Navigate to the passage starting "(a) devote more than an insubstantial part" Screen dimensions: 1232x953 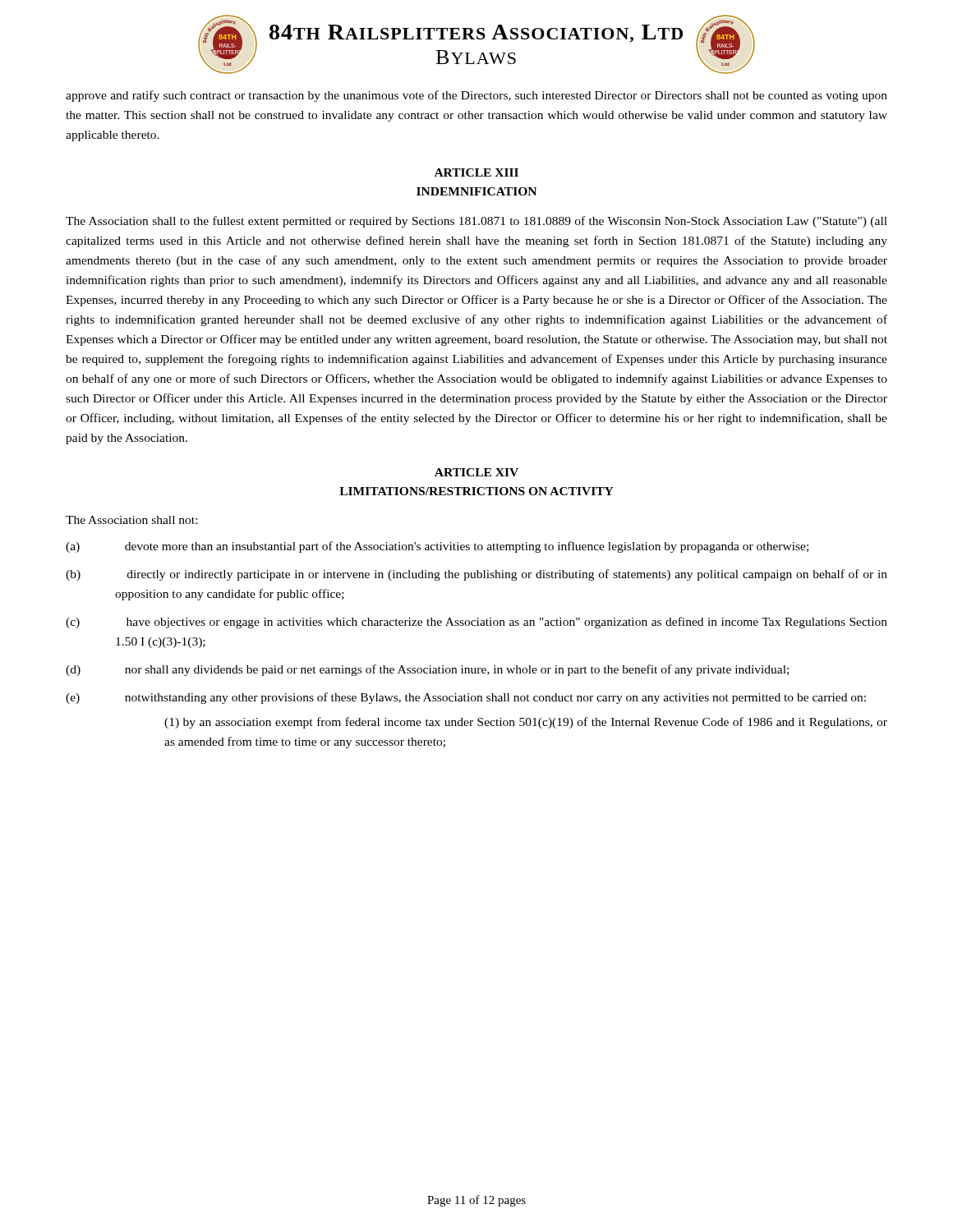(438, 546)
